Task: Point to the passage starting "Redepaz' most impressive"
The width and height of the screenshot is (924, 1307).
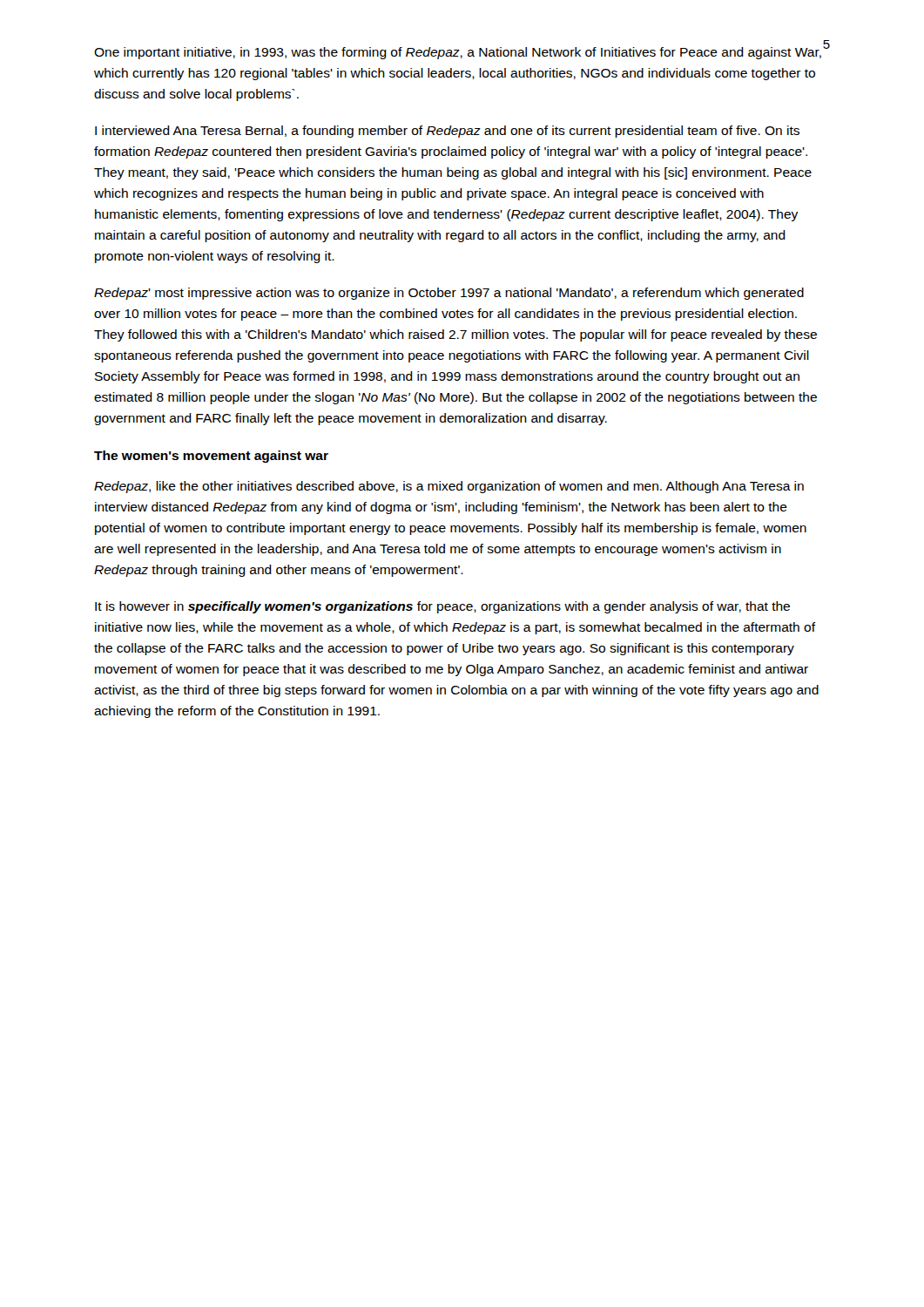Action: tap(462, 356)
